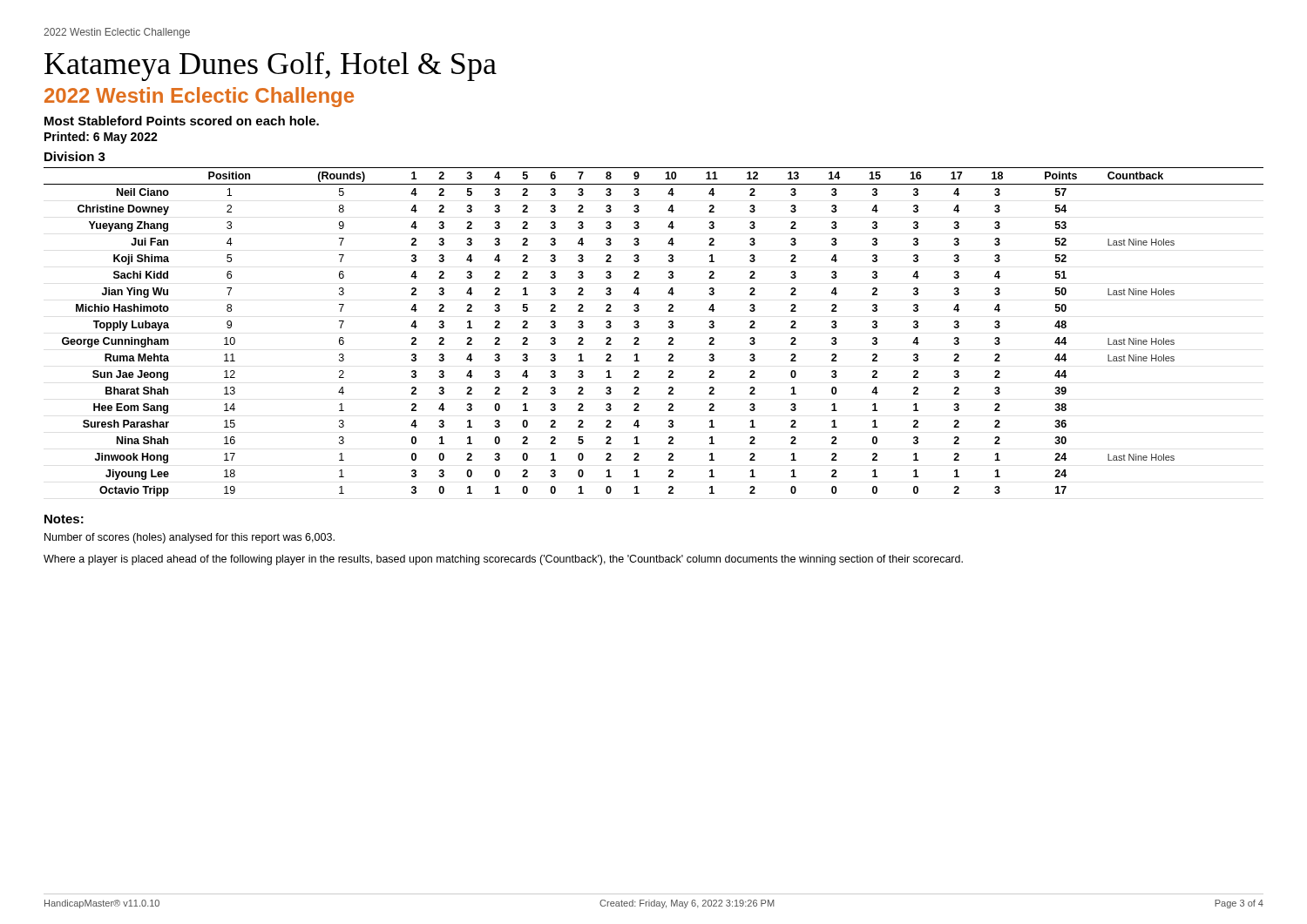Locate the block starting "Most Stableford Points scored on"

point(182,121)
